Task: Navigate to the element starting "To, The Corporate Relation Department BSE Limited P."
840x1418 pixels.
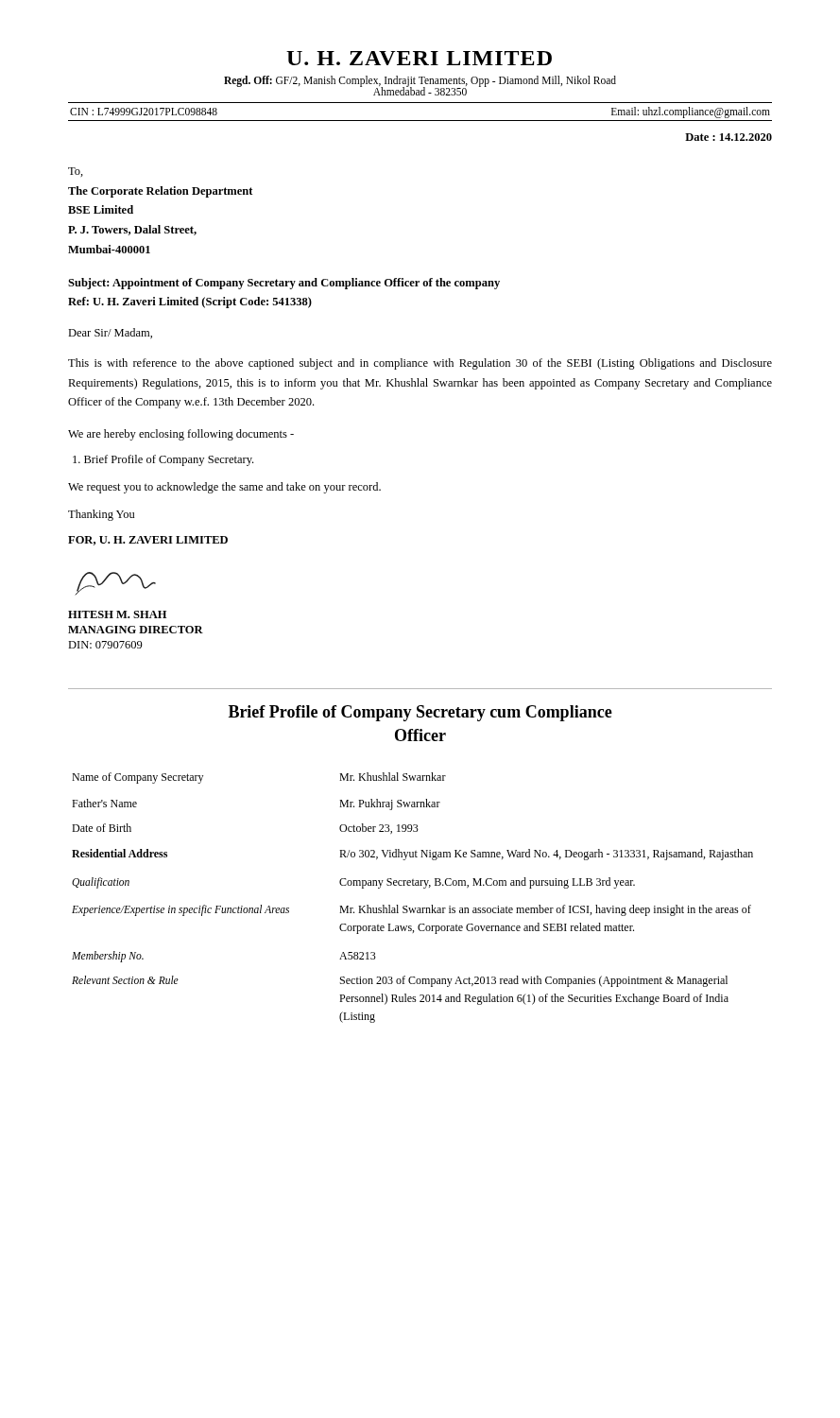Action: [76, 172]
